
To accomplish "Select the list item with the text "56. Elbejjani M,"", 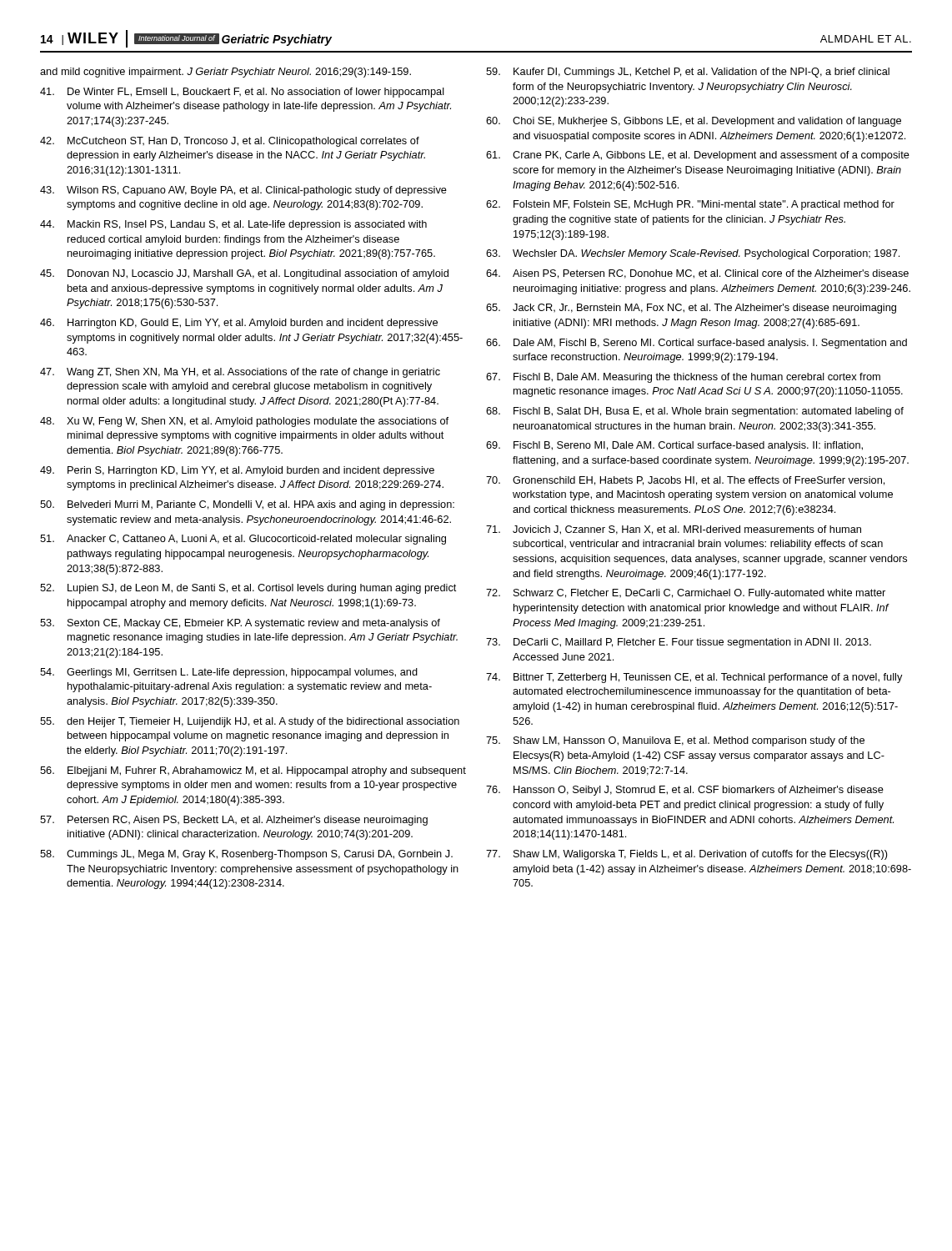I will tap(253, 785).
